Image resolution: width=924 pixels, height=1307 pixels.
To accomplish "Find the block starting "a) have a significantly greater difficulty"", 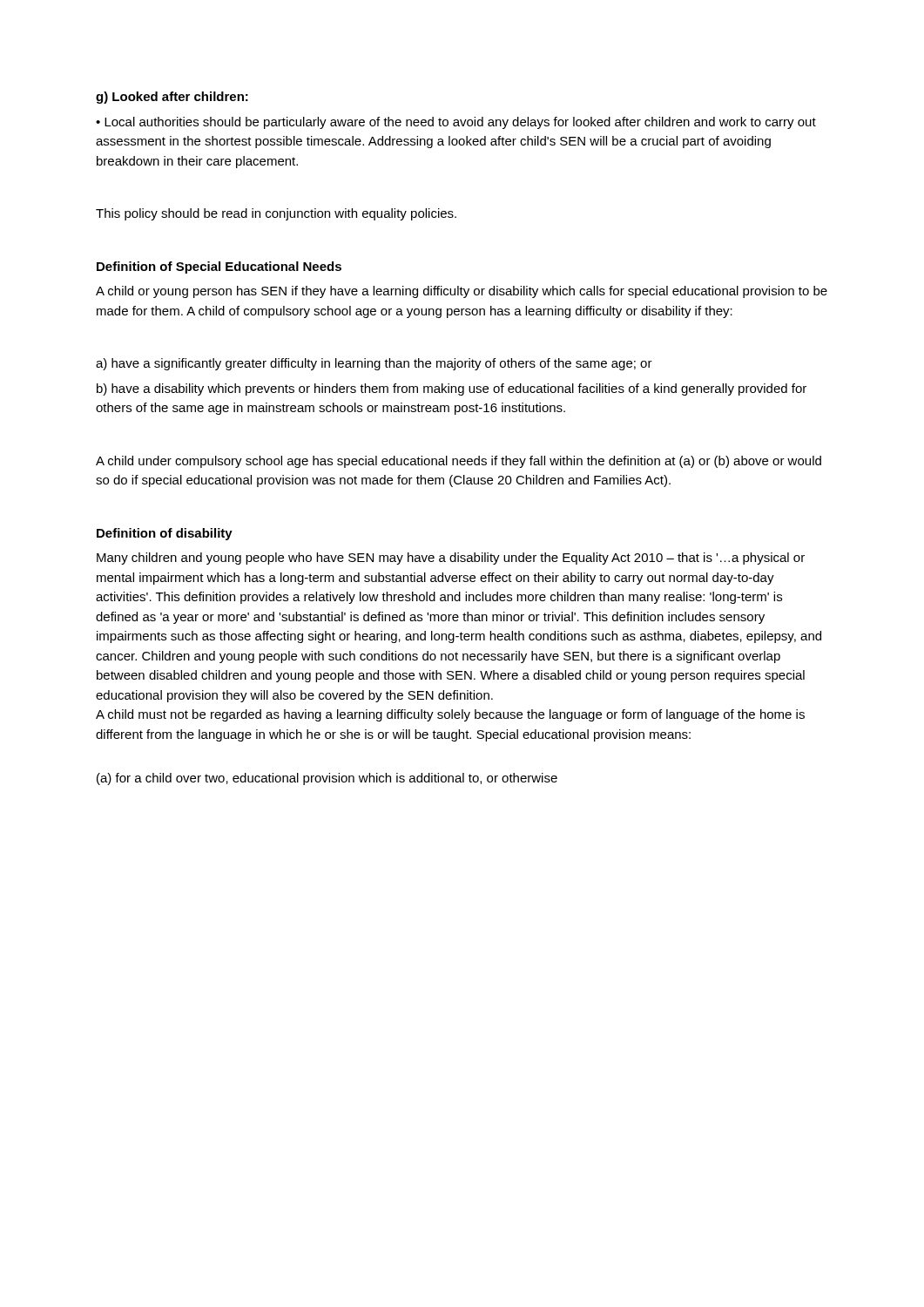I will click(x=374, y=363).
